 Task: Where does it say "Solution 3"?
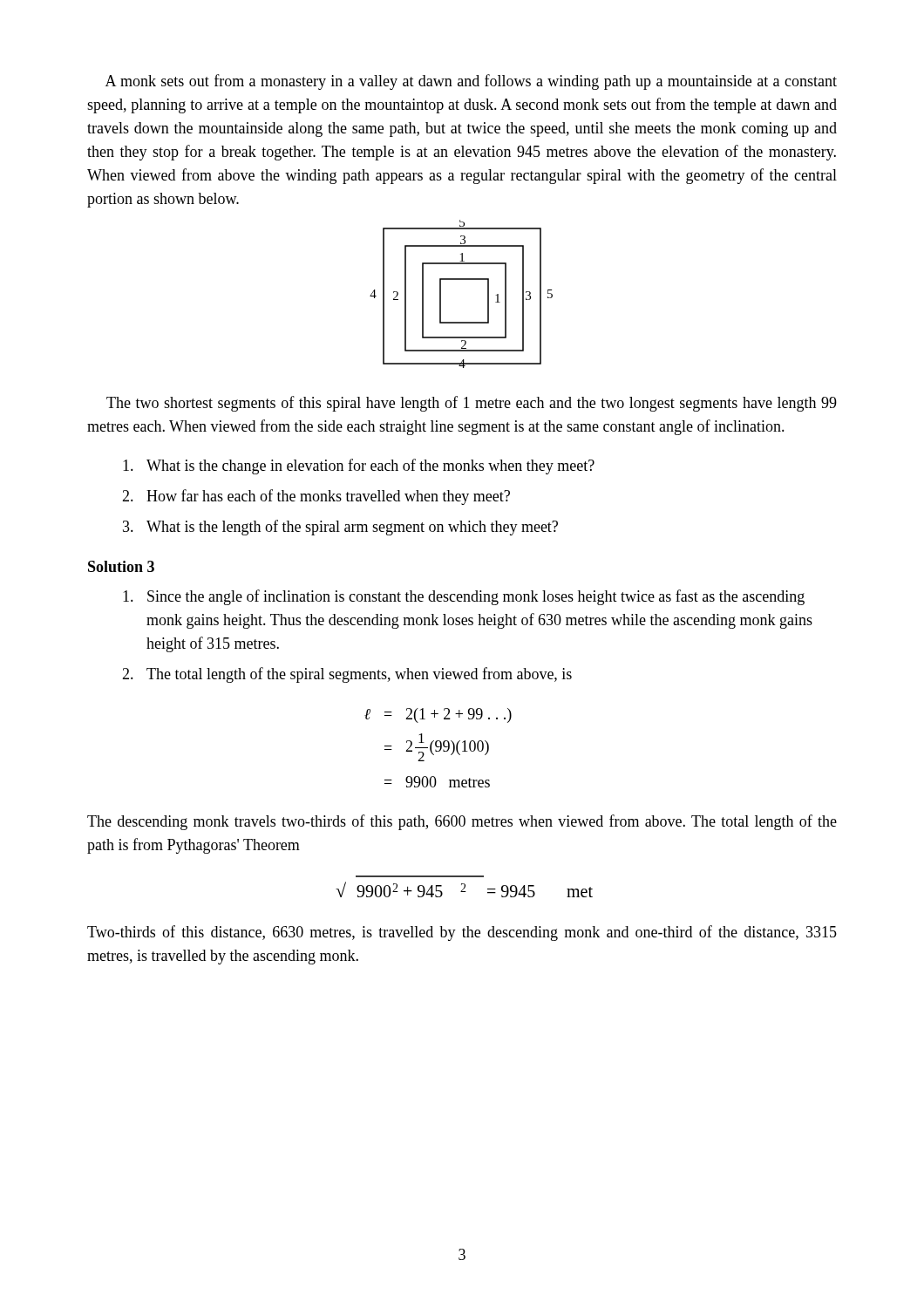coord(121,567)
